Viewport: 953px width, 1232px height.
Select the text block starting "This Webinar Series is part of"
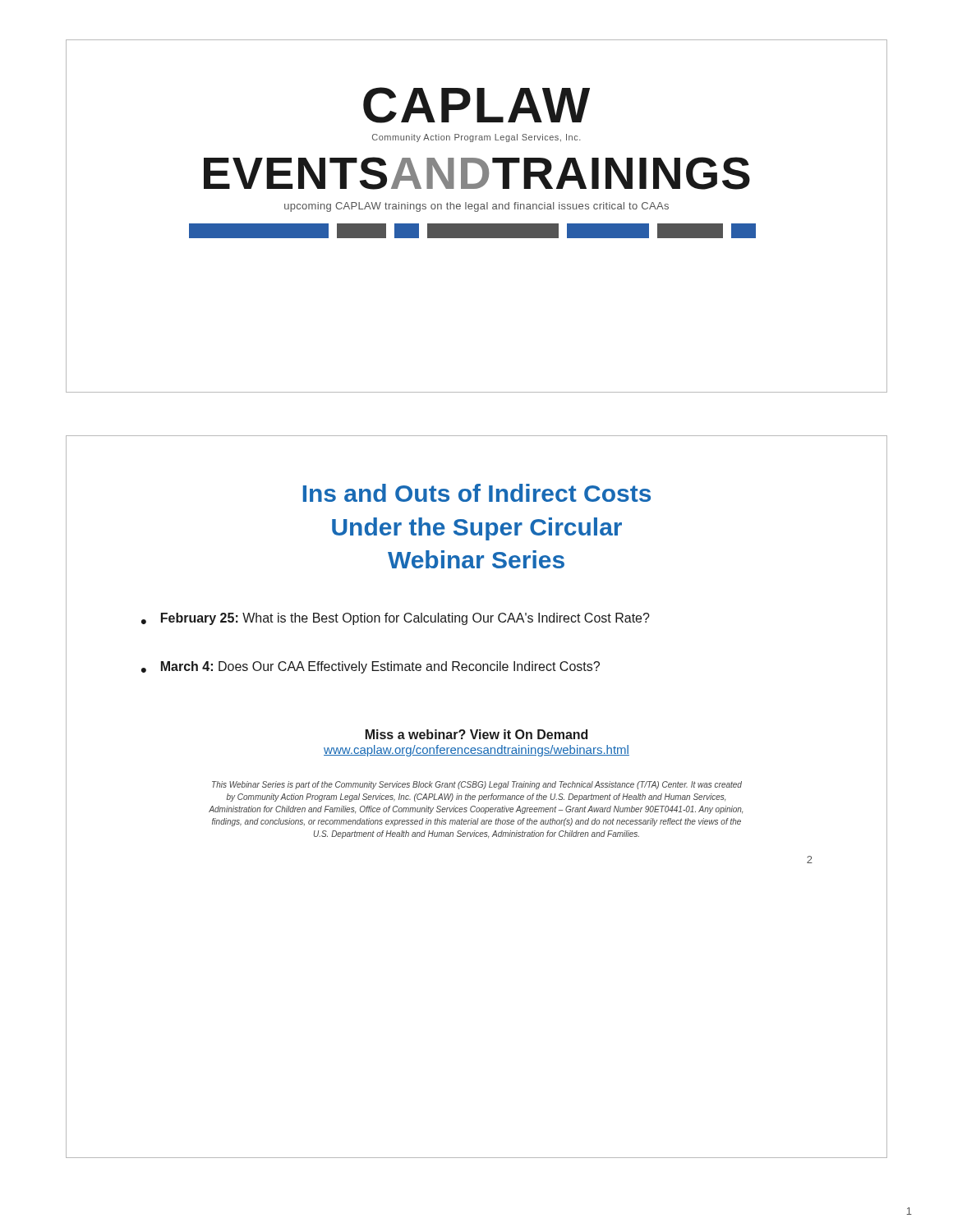pyautogui.click(x=476, y=810)
